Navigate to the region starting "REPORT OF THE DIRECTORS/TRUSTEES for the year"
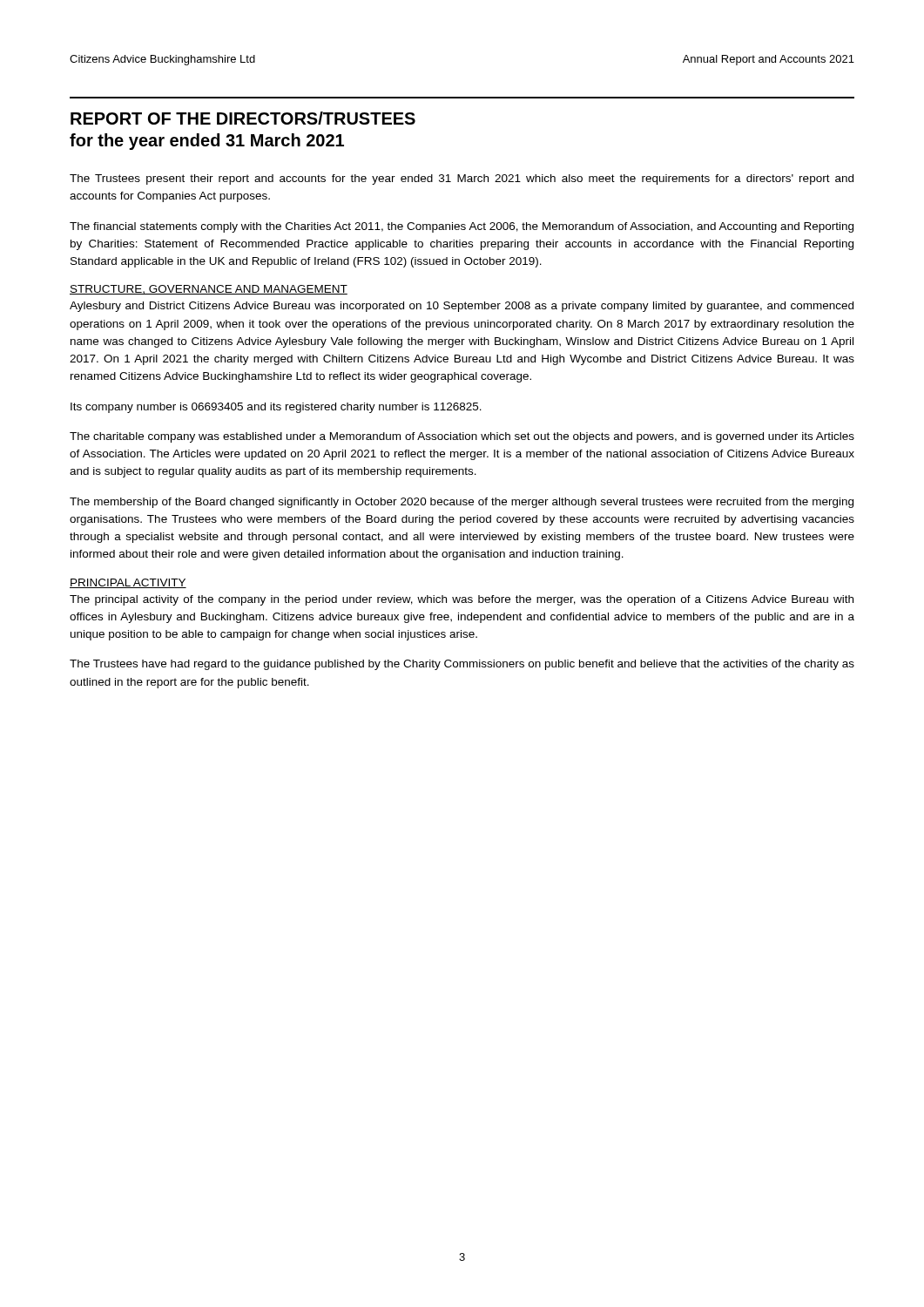This screenshot has height=1307, width=924. pyautogui.click(x=243, y=118)
